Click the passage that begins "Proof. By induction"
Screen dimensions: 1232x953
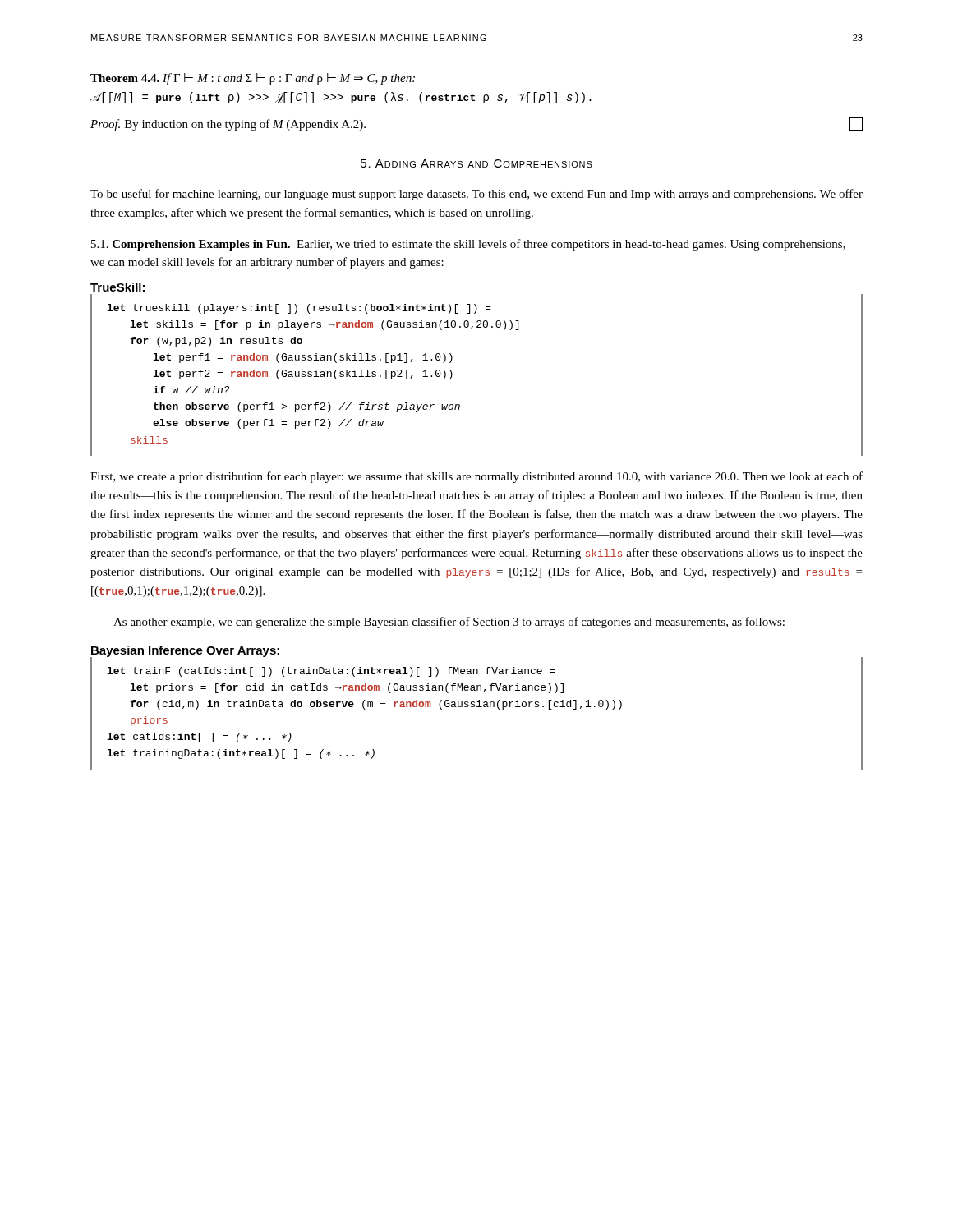coord(233,124)
